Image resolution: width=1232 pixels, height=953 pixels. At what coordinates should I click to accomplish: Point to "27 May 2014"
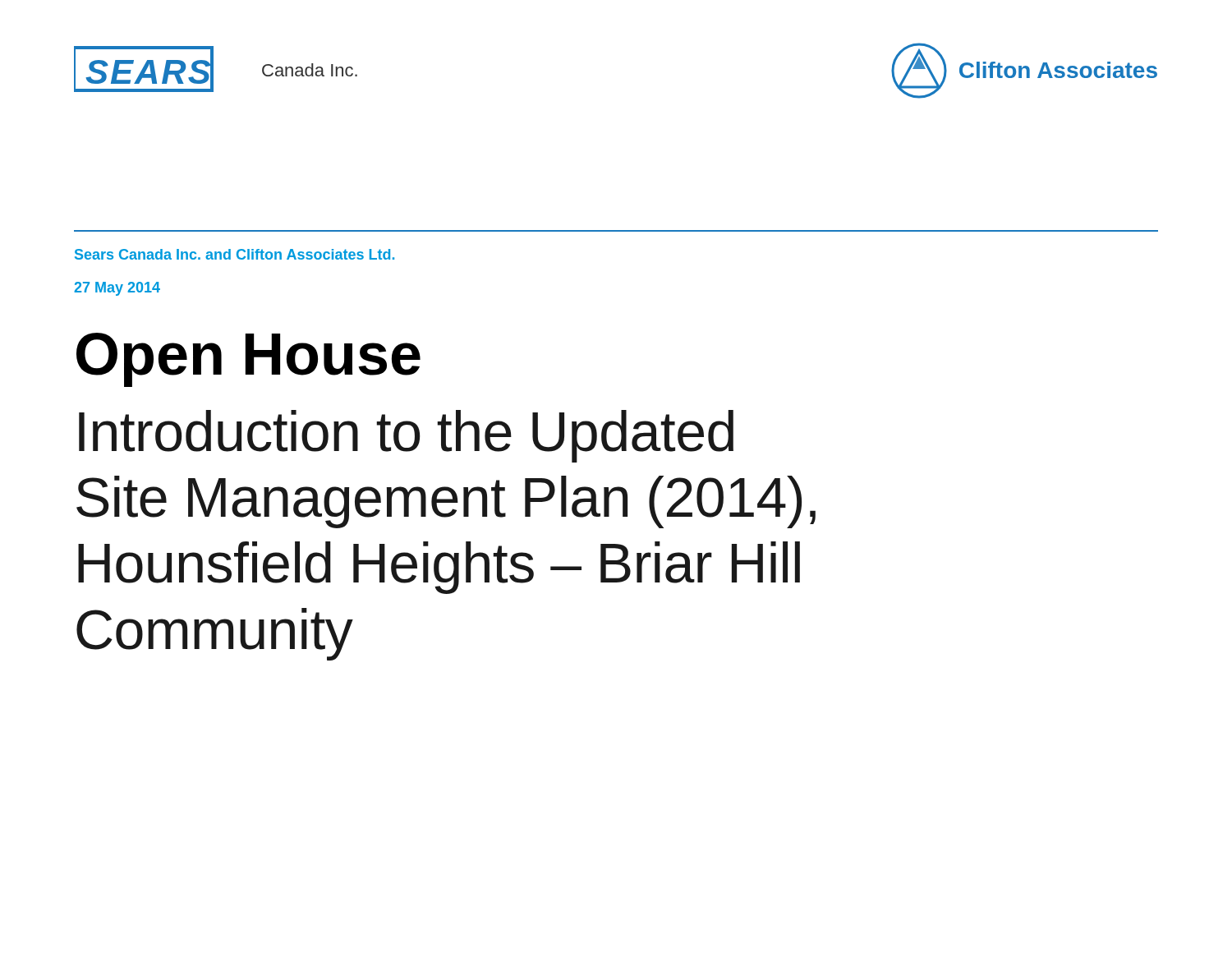click(117, 288)
